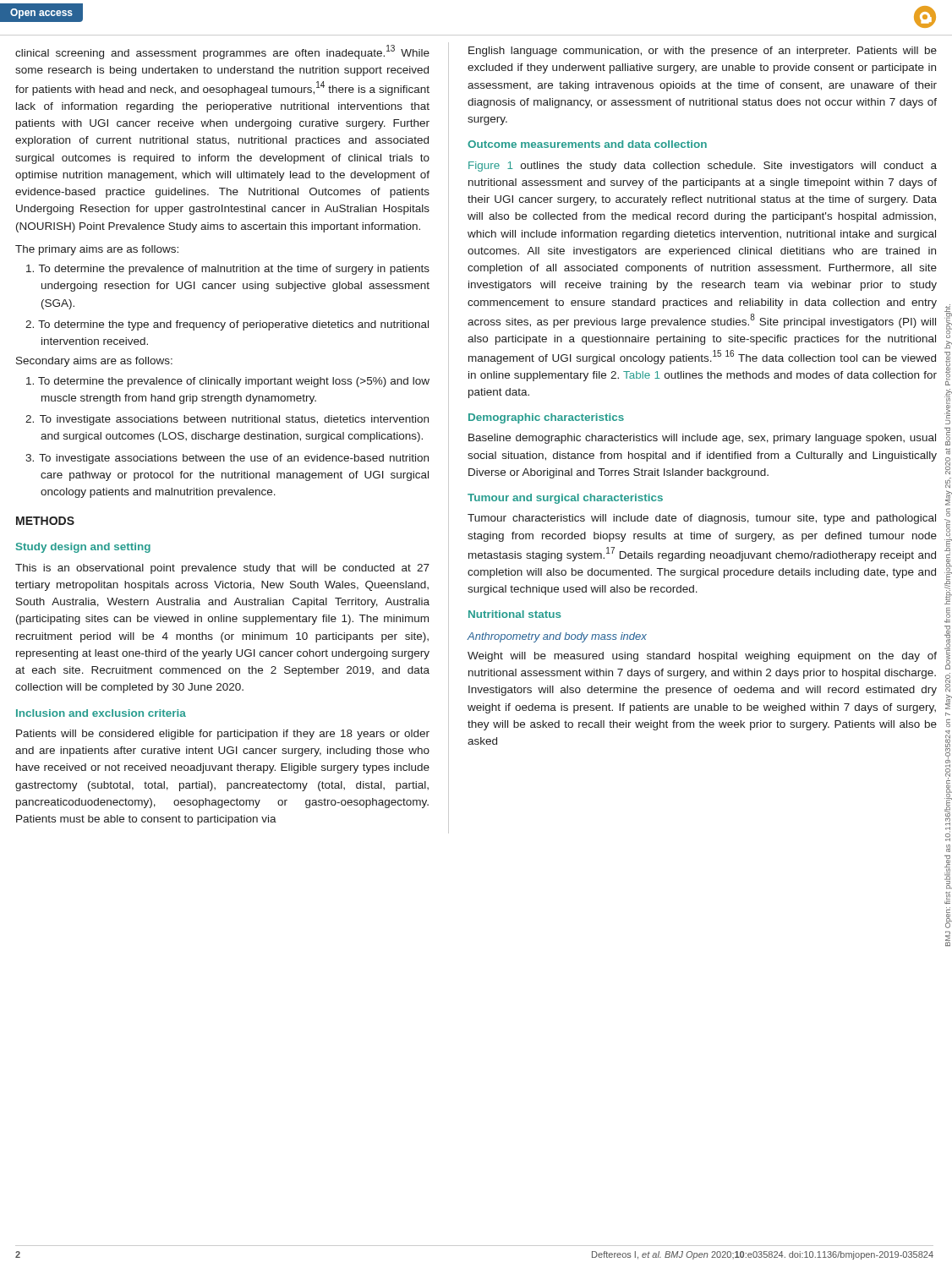This screenshot has height=1268, width=952.
Task: Navigate to the region starting "The primary aims are as follows:"
Action: [97, 250]
